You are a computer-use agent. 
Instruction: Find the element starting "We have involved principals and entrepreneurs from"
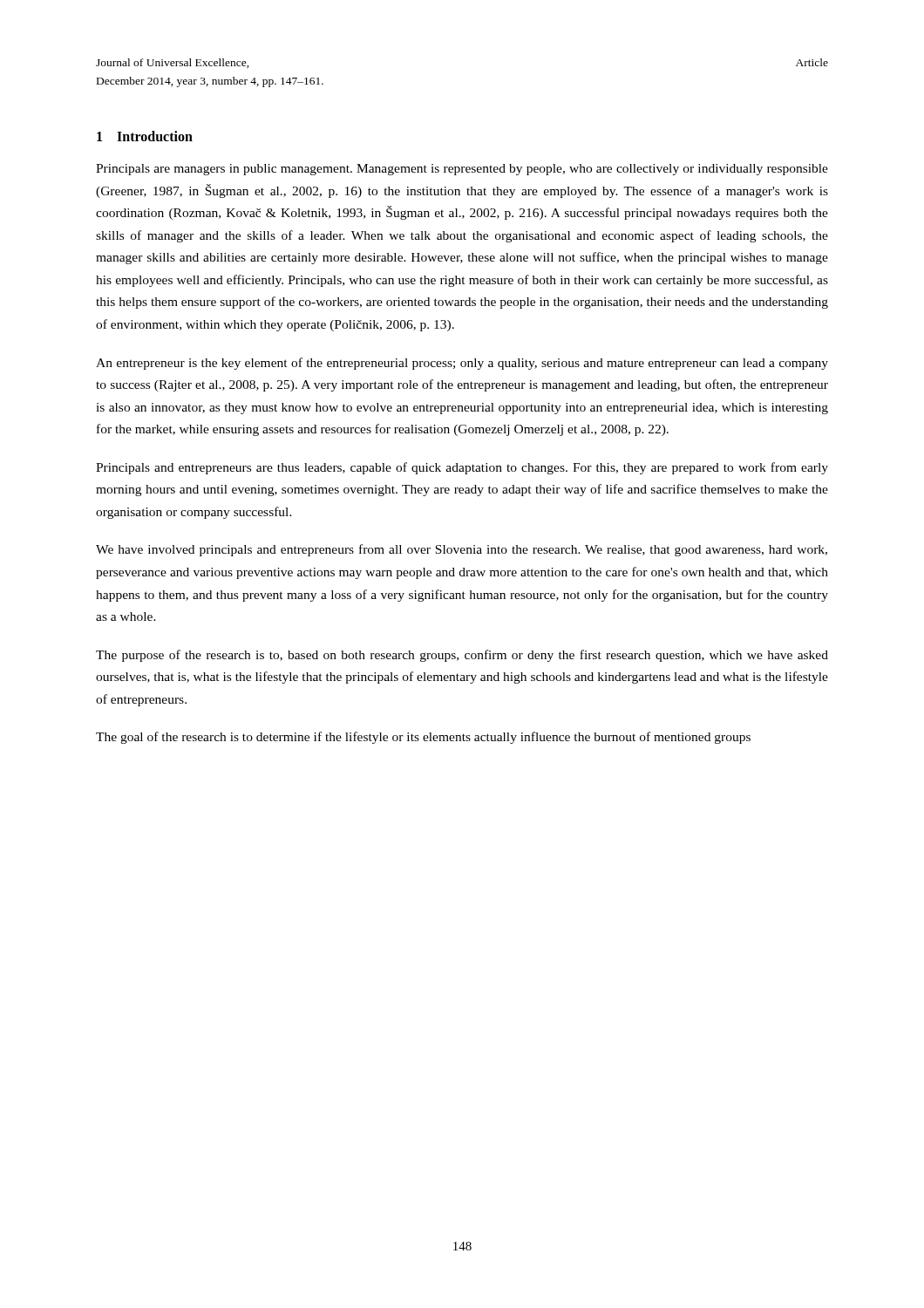(462, 583)
